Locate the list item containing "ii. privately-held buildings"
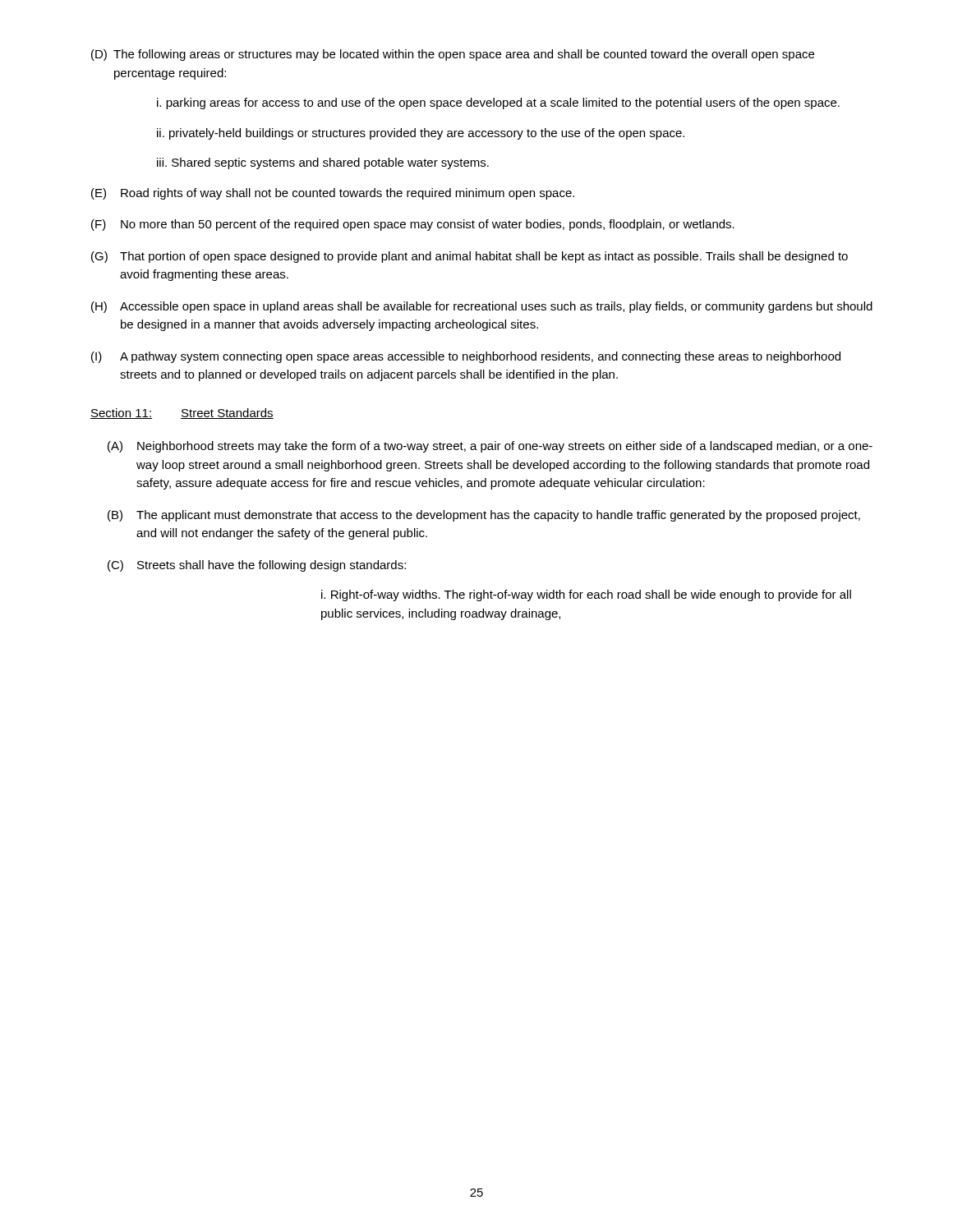Viewport: 953px width, 1232px height. point(421,132)
